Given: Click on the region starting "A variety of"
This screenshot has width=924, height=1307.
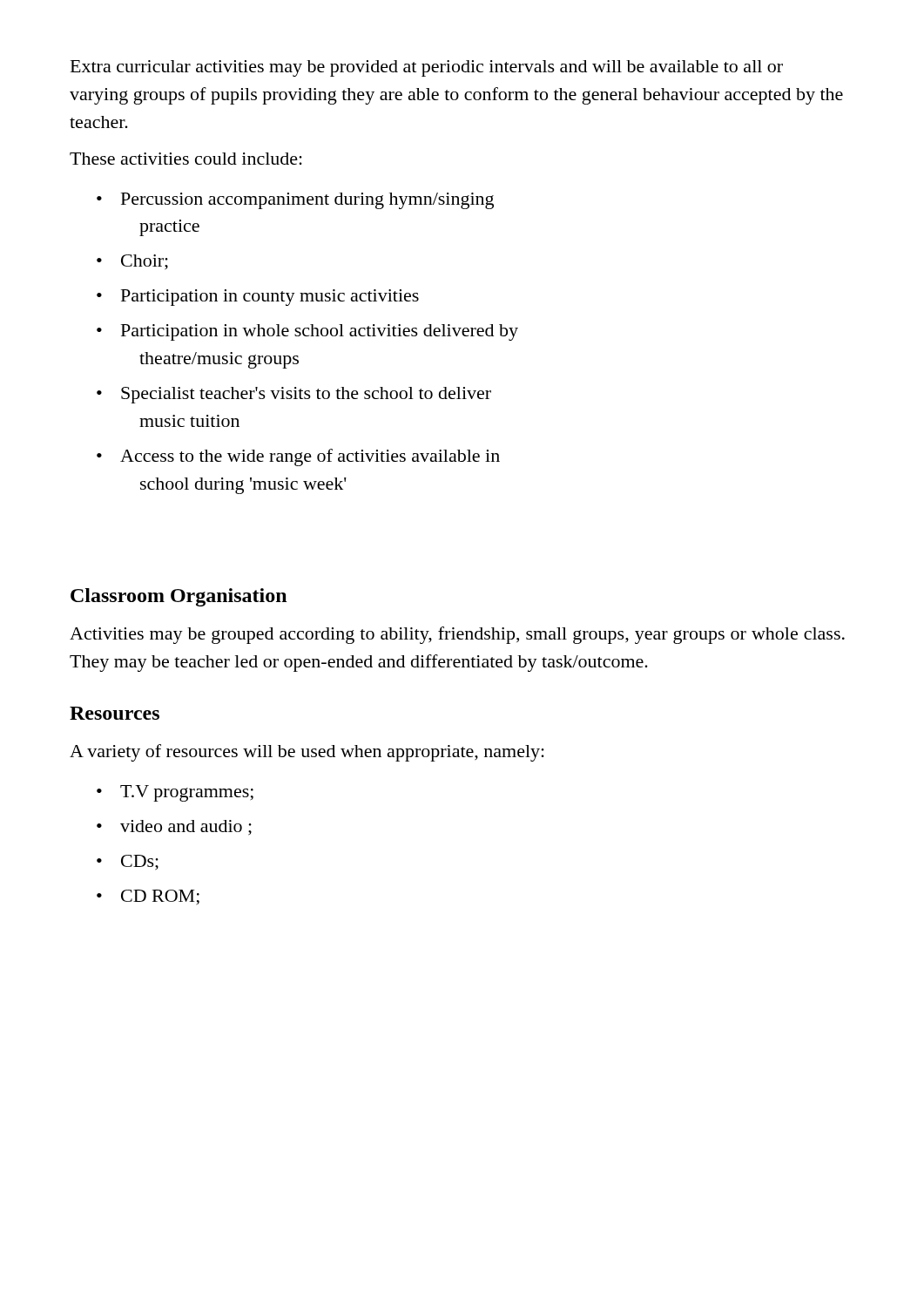Looking at the screenshot, I should point(308,751).
